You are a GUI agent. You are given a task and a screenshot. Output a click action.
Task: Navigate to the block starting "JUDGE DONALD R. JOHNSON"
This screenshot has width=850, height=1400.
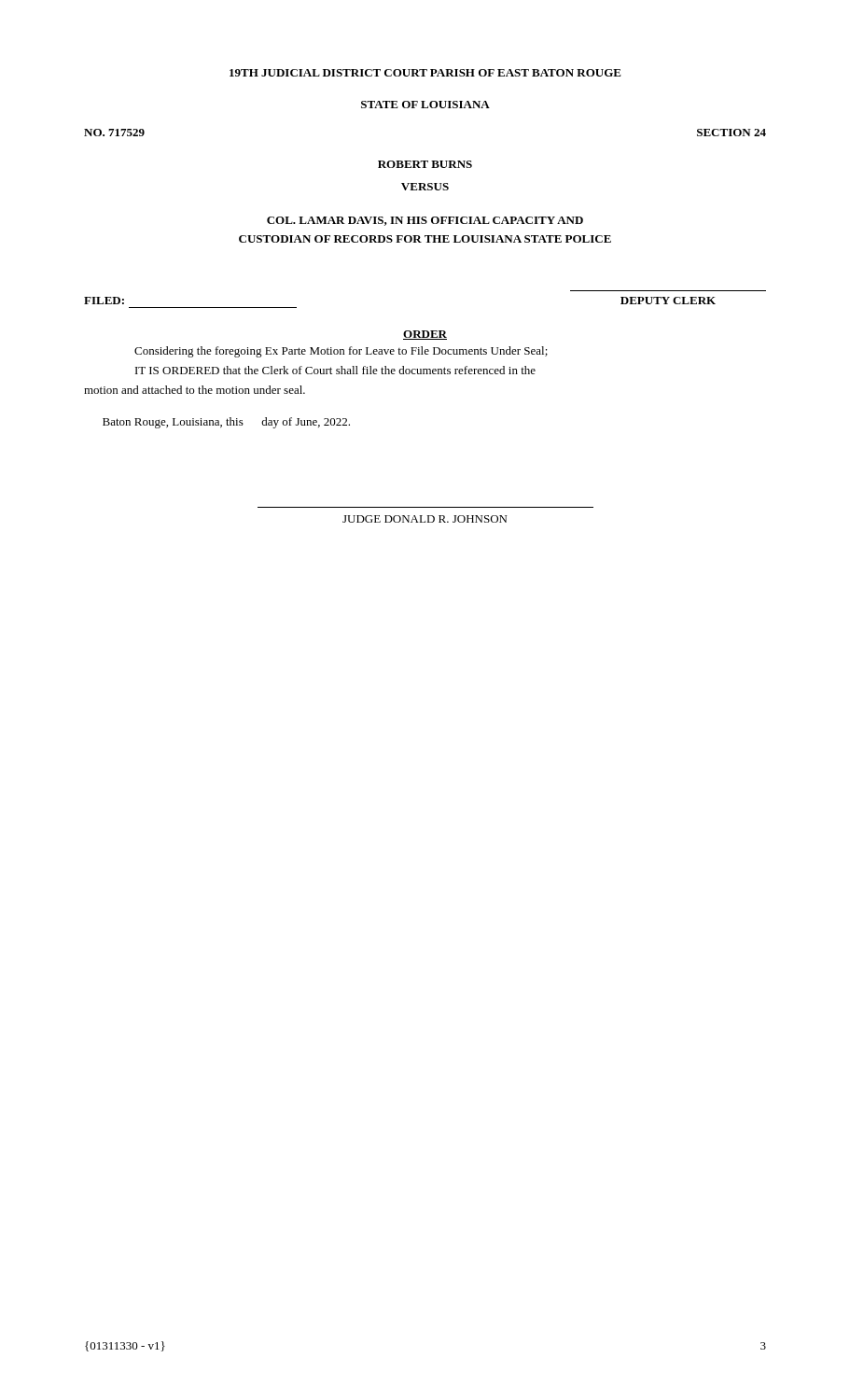425,517
